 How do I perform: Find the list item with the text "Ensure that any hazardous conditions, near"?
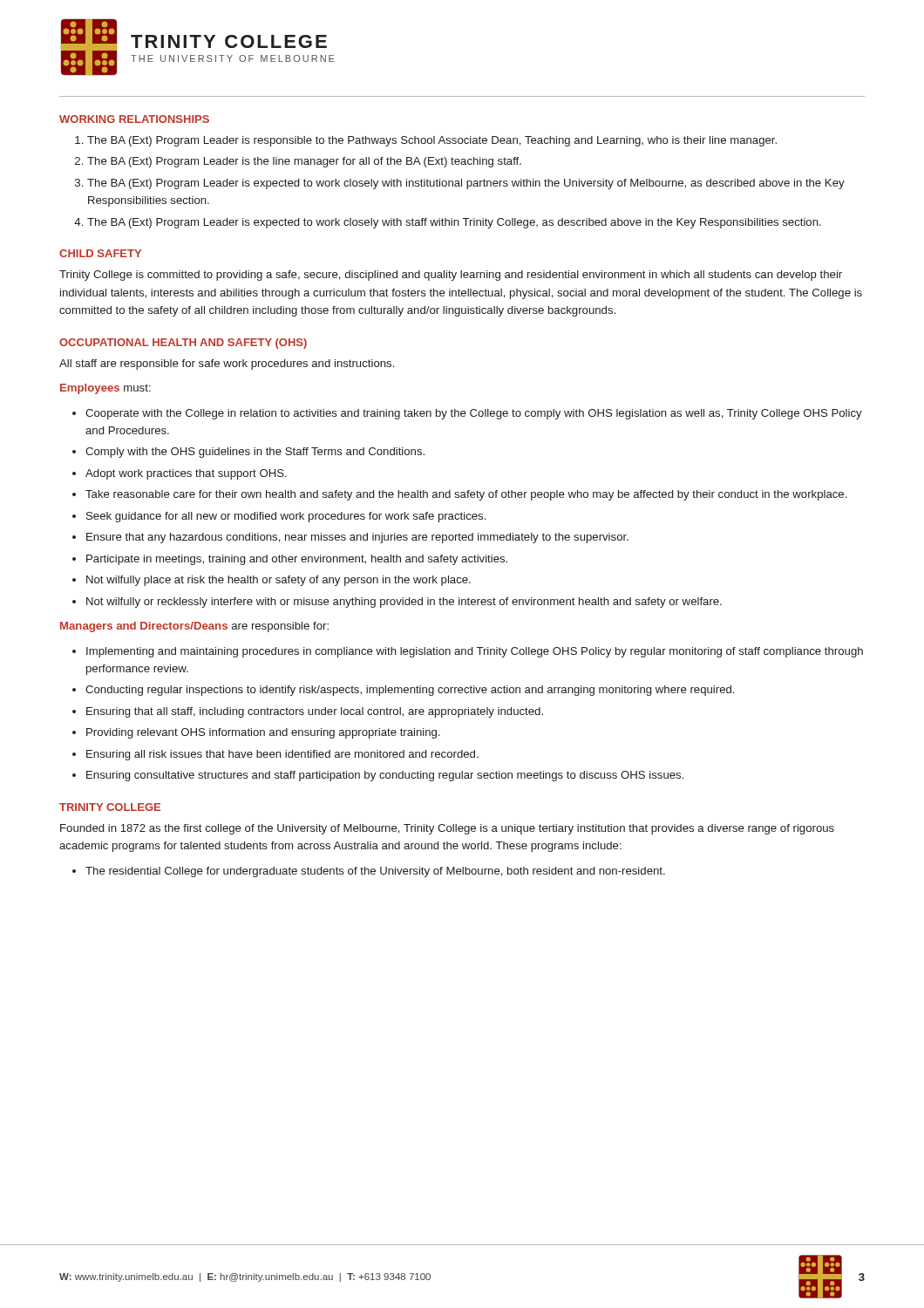357,537
